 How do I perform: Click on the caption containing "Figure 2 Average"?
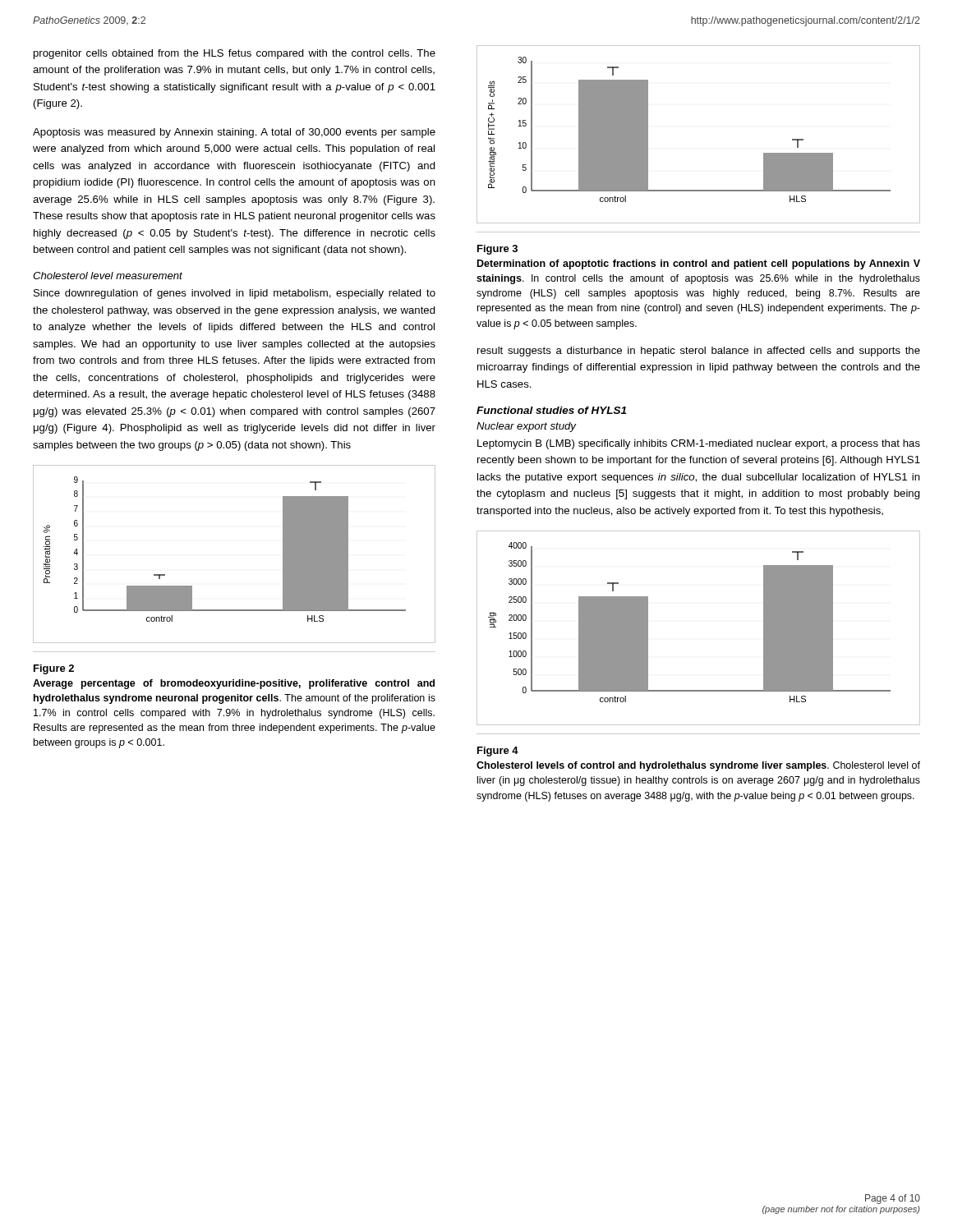(x=234, y=706)
